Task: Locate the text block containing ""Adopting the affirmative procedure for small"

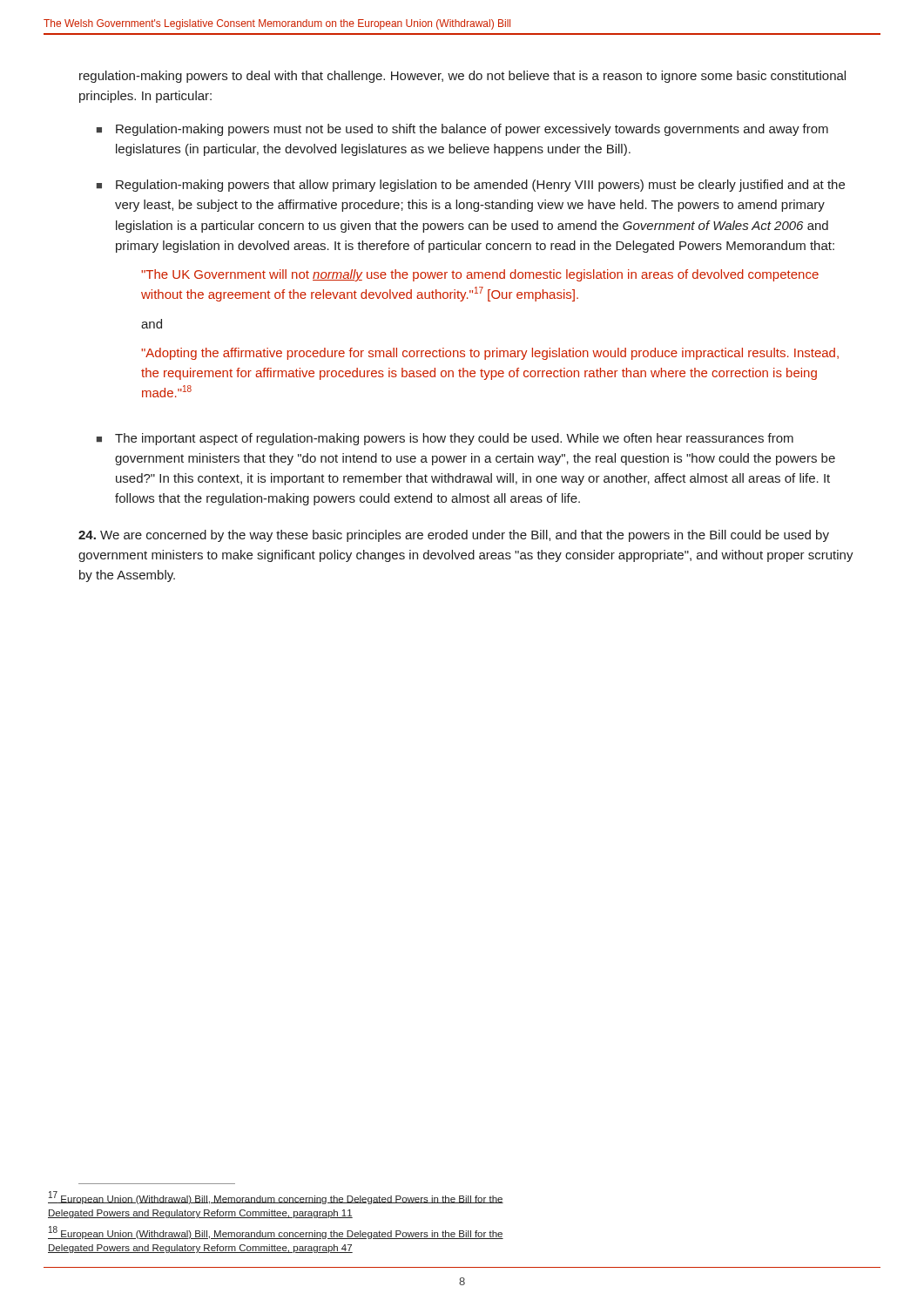Action: (490, 372)
